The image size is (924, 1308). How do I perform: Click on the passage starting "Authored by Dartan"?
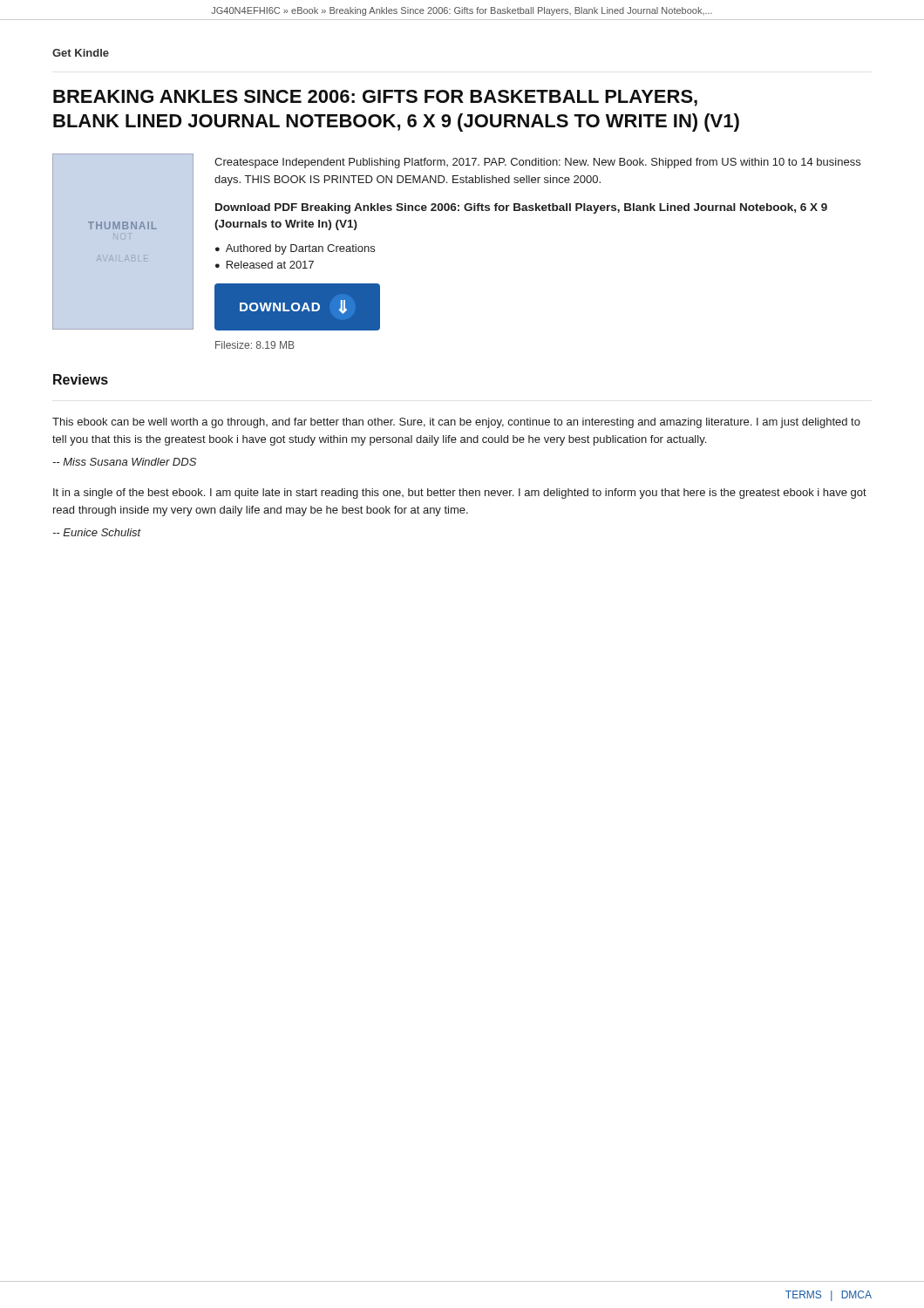(x=300, y=248)
